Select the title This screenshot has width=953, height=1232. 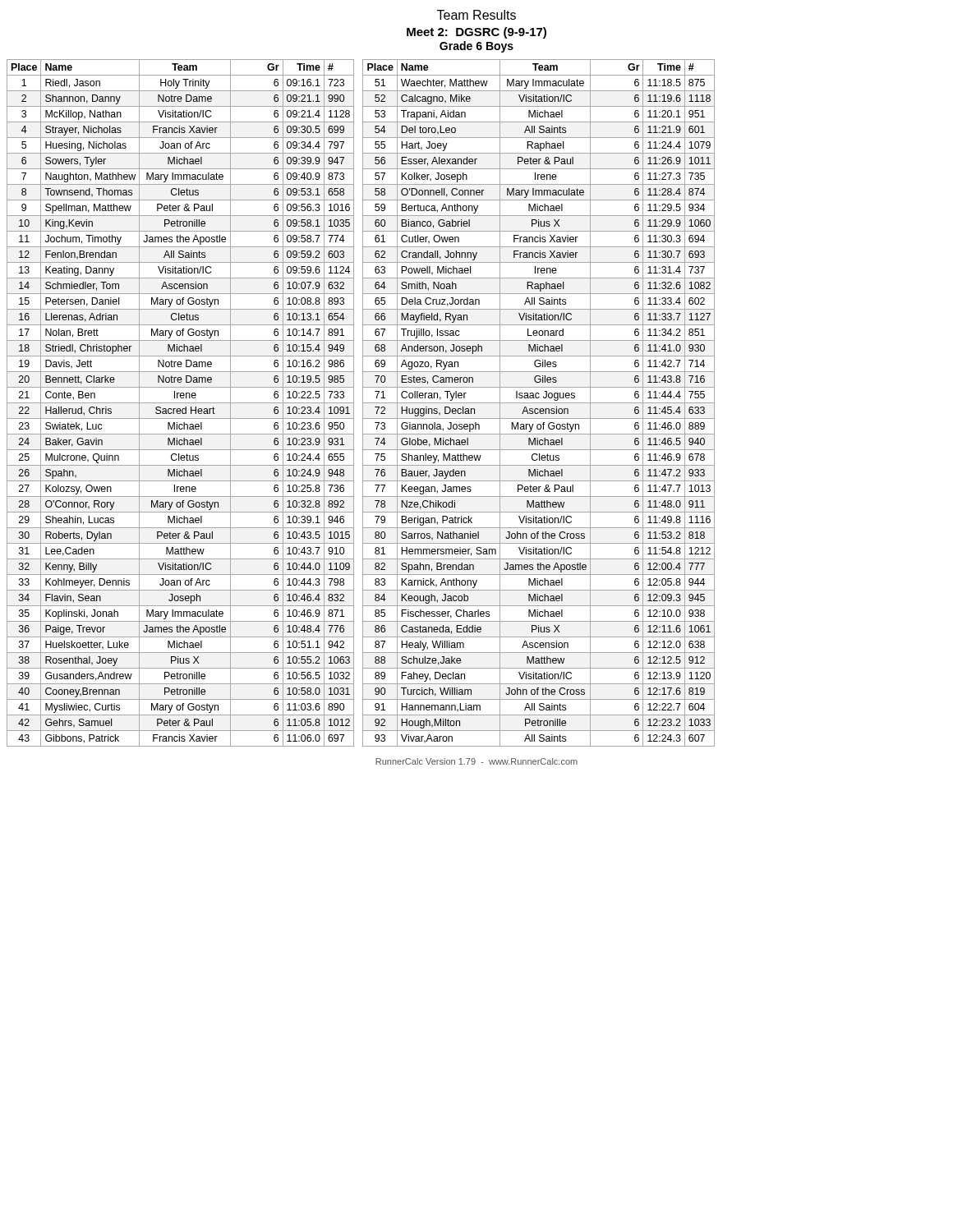pos(476,16)
